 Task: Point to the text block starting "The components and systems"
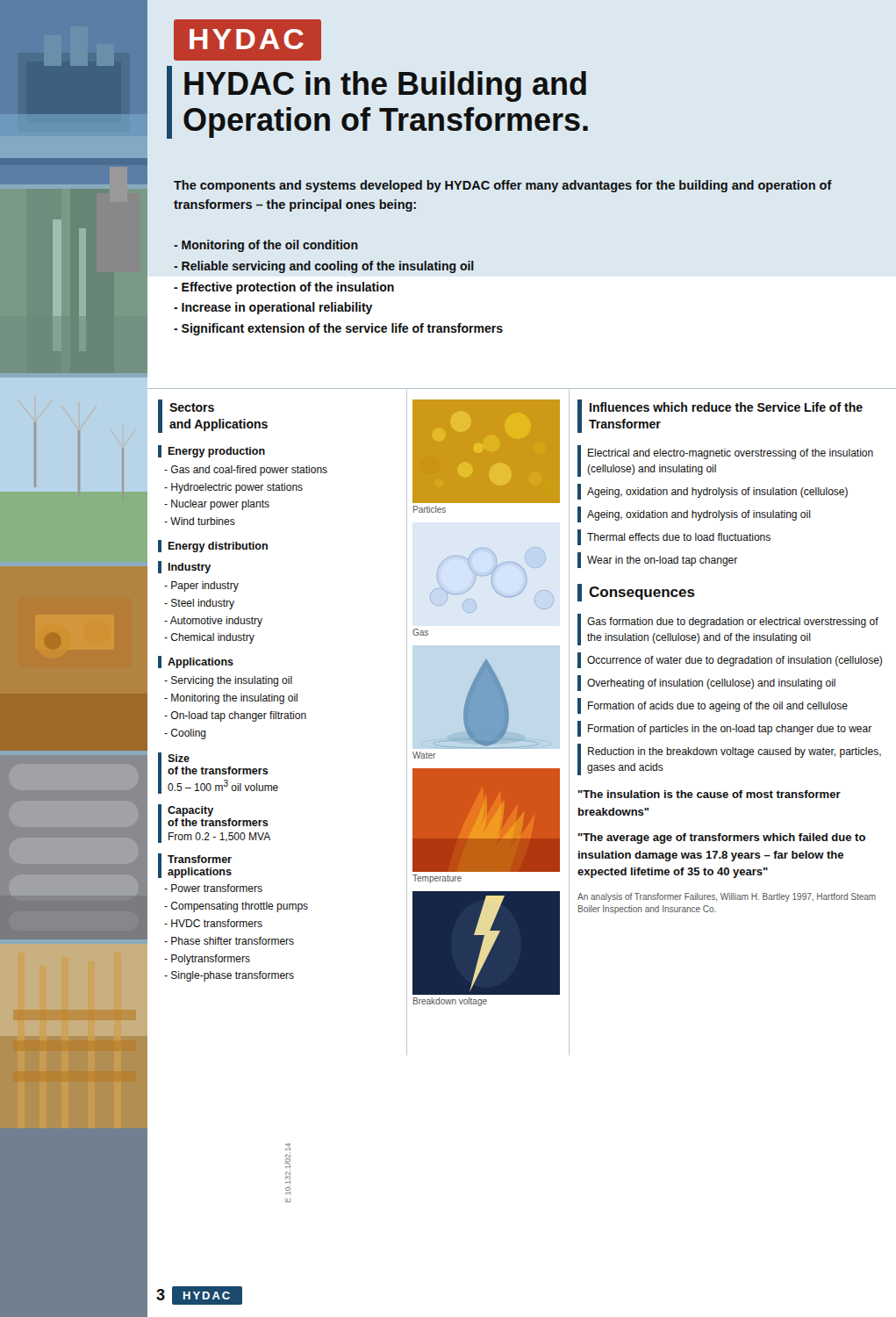pyautogui.click(x=503, y=195)
